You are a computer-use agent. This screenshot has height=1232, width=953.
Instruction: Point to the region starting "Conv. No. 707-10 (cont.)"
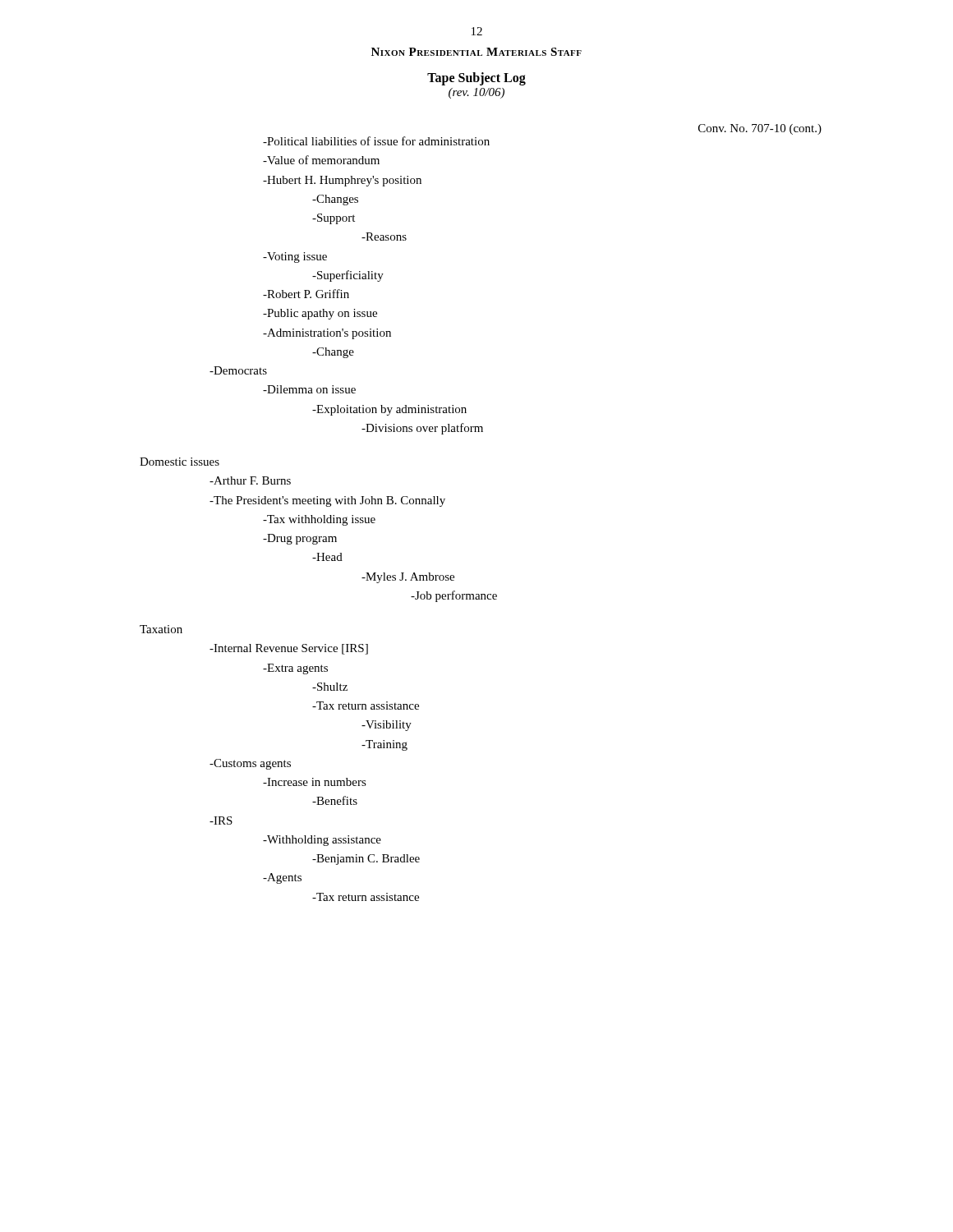pos(760,128)
